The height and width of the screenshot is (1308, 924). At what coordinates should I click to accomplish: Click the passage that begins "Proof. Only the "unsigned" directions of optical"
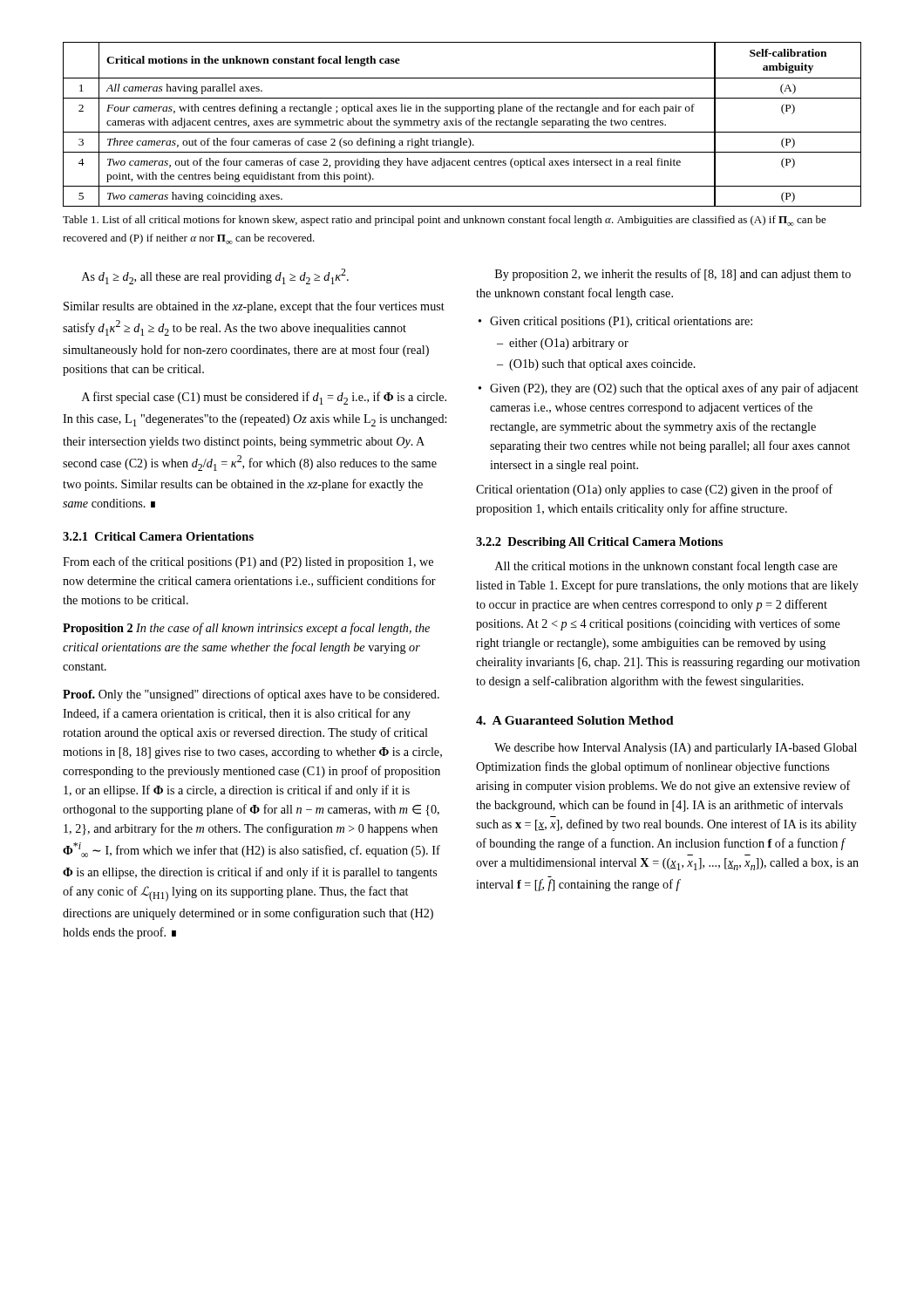click(255, 813)
